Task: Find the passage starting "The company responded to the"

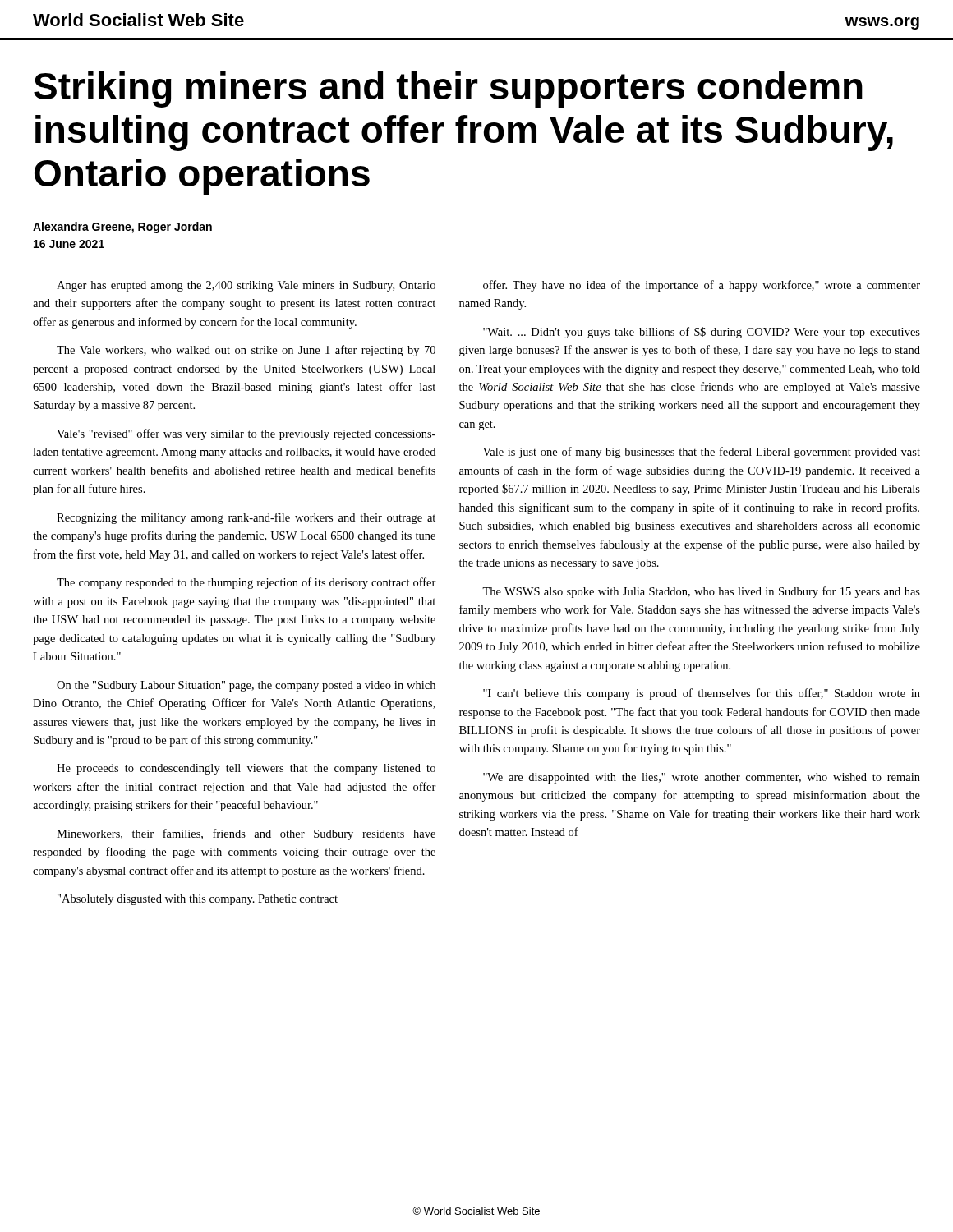Action: pyautogui.click(x=234, y=620)
